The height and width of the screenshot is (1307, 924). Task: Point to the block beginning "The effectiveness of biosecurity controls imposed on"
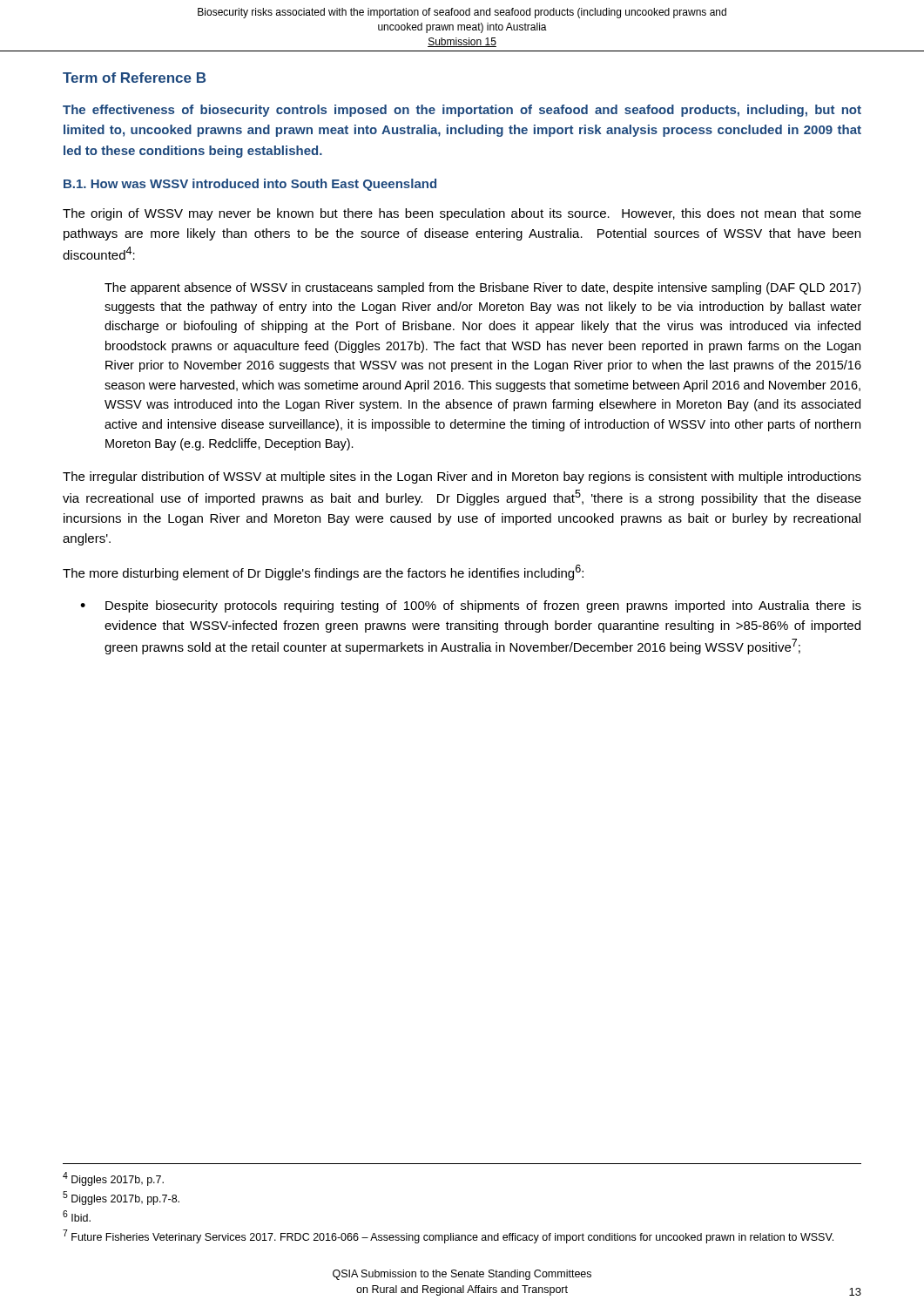click(x=462, y=130)
